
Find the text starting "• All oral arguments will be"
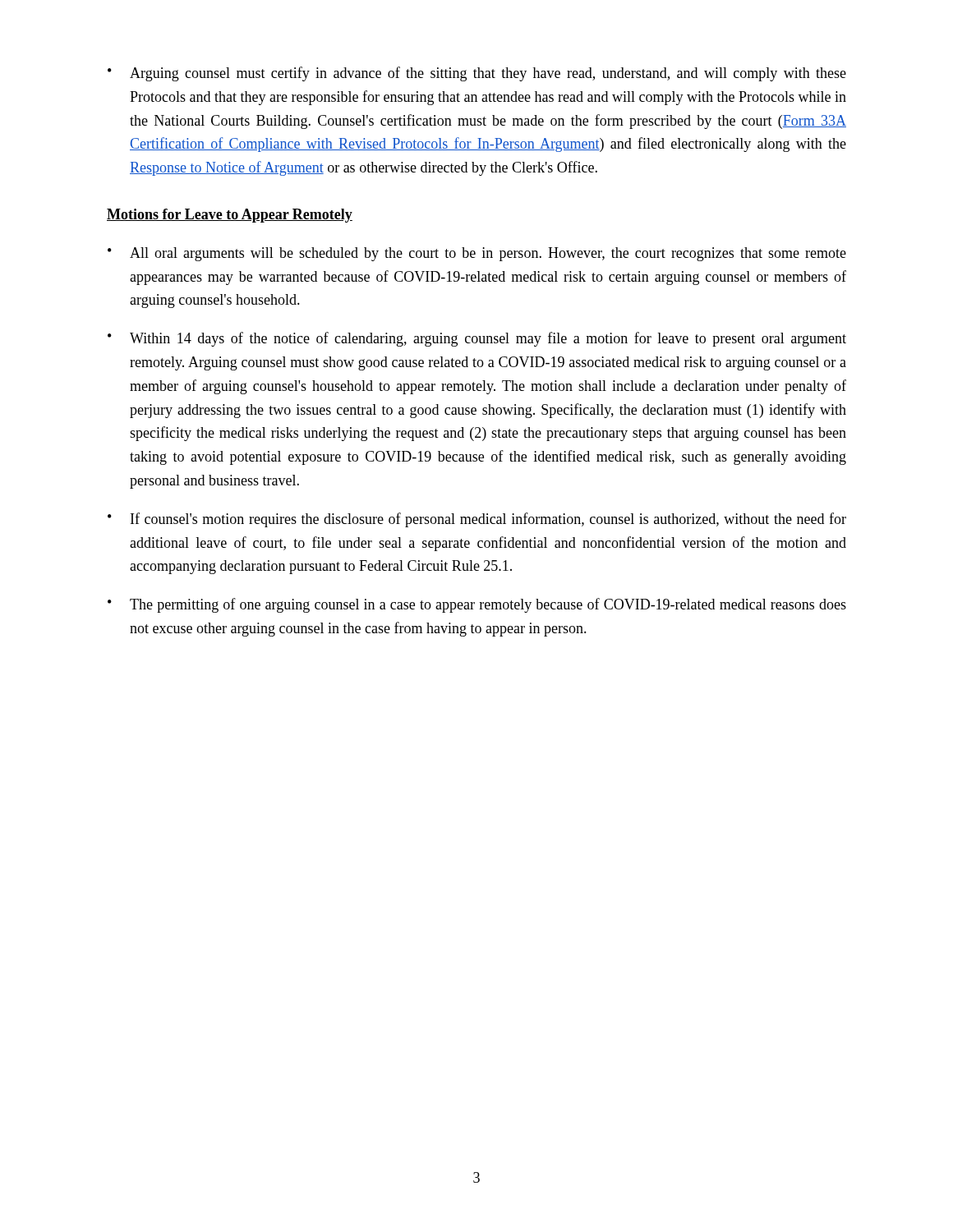(x=476, y=277)
